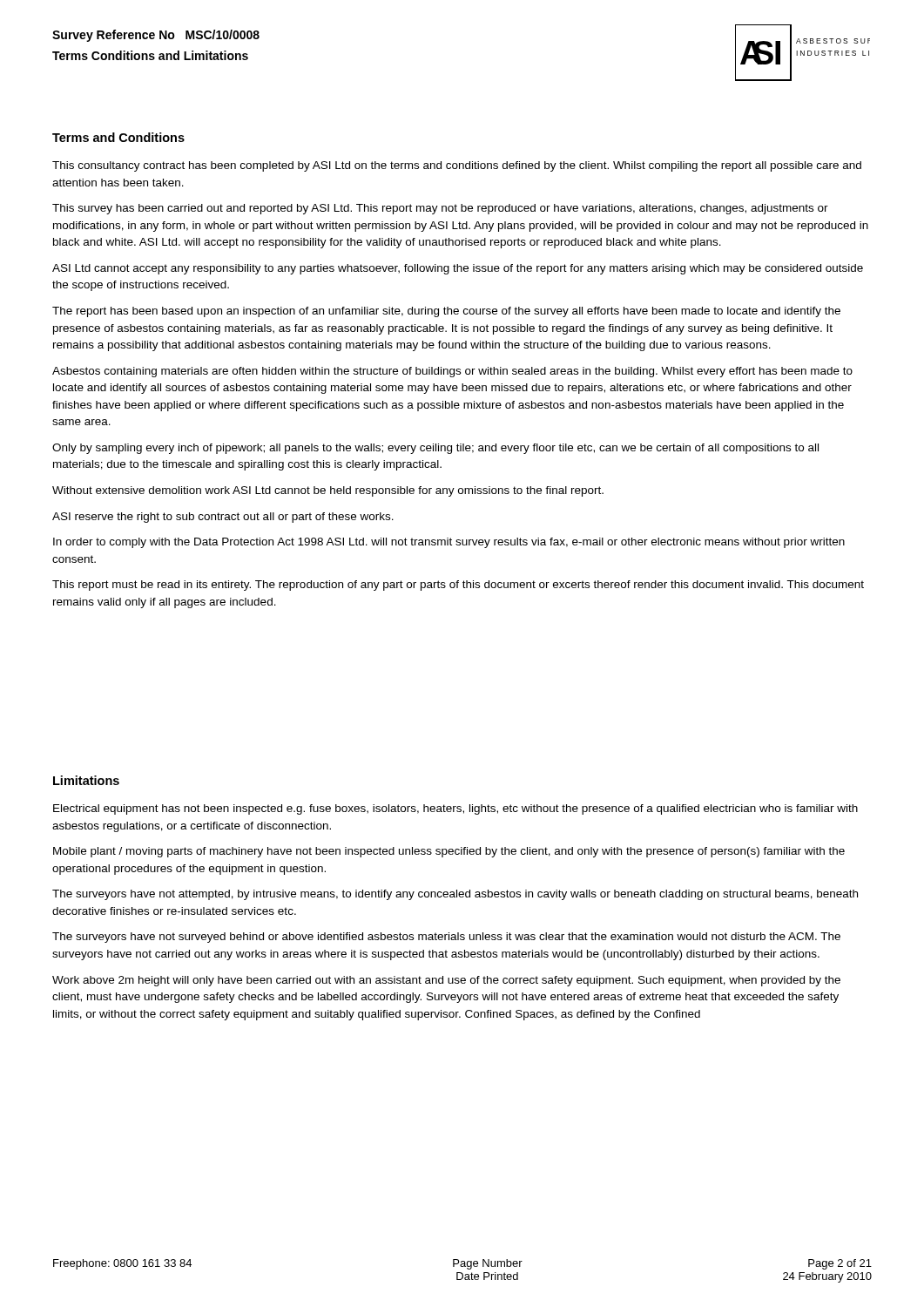Find the text block that says "This report must be read in"

click(458, 593)
